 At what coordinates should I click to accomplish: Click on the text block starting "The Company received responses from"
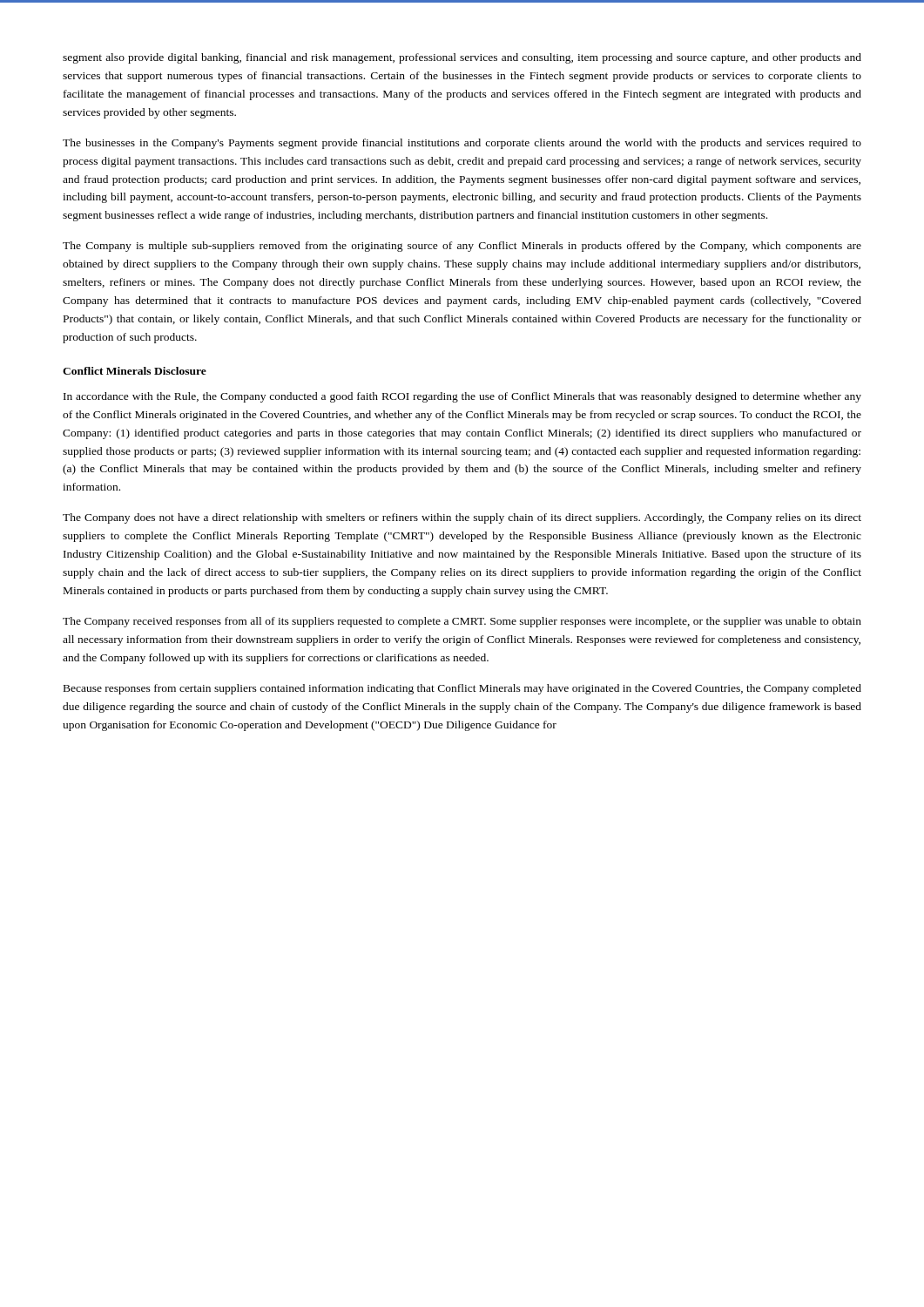[462, 639]
